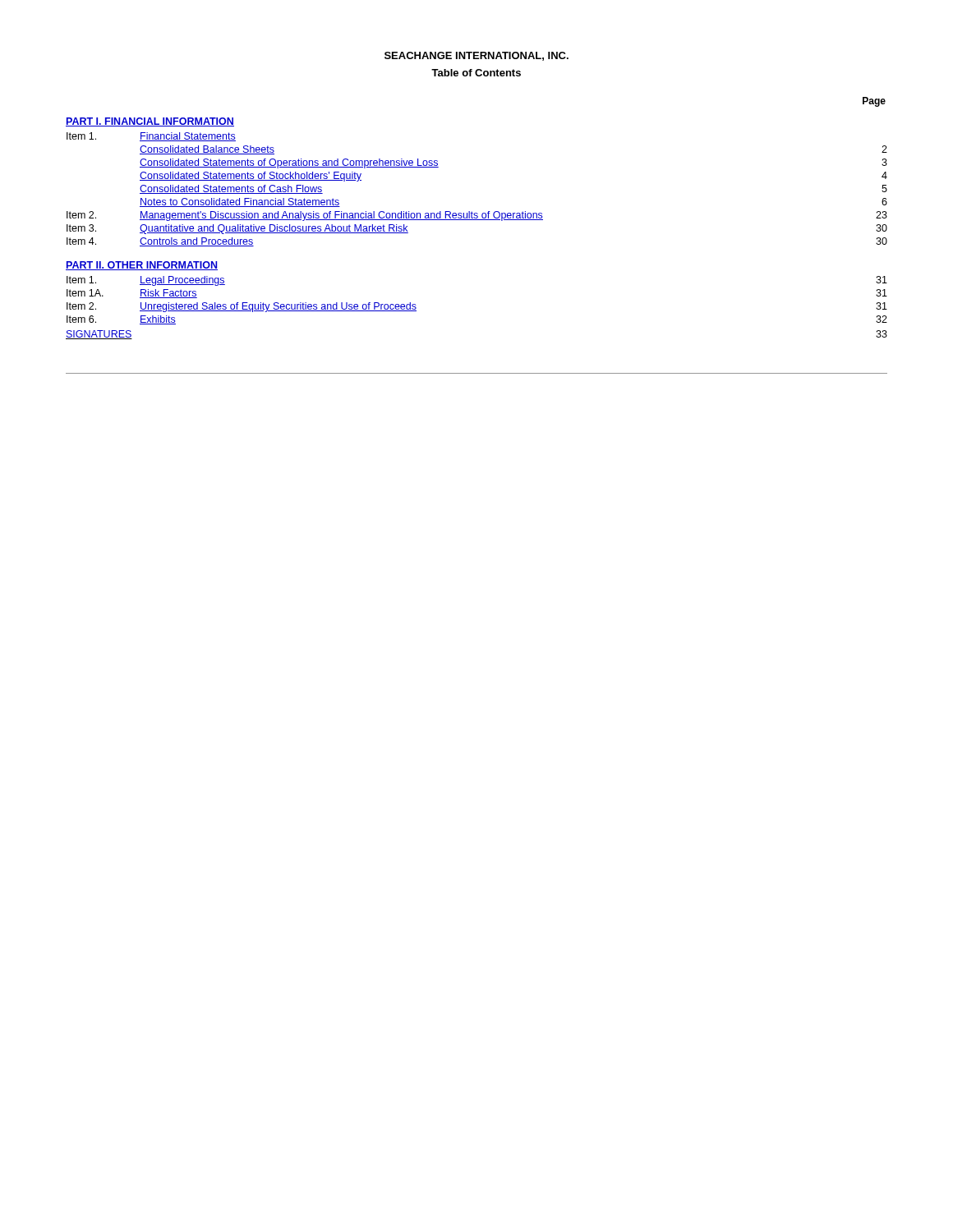This screenshot has width=953, height=1232.
Task: Select the passage starting "PART II. OTHER INFORMATION"
Action: tap(142, 265)
